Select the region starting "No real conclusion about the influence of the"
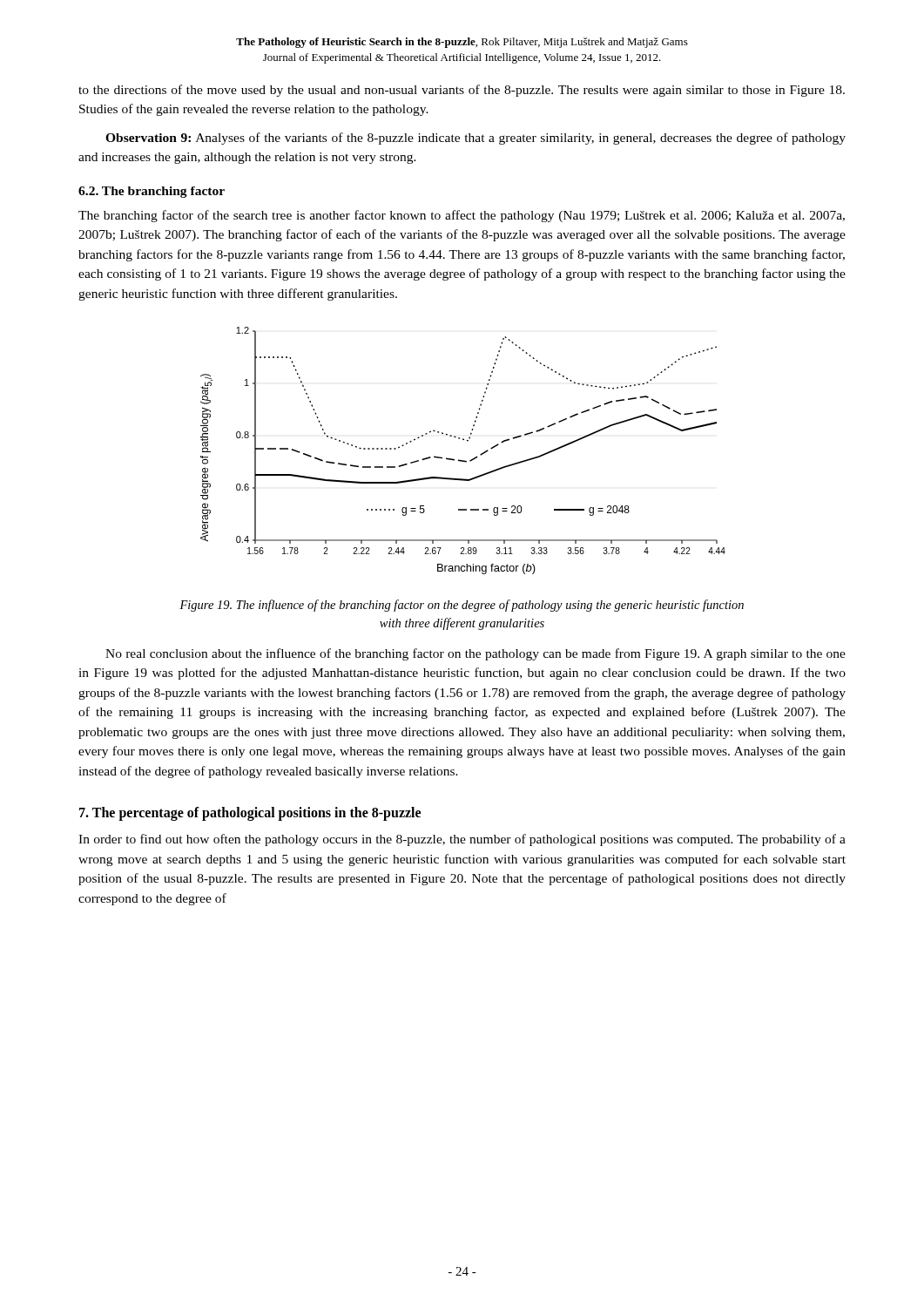The width and height of the screenshot is (924, 1307). [462, 712]
